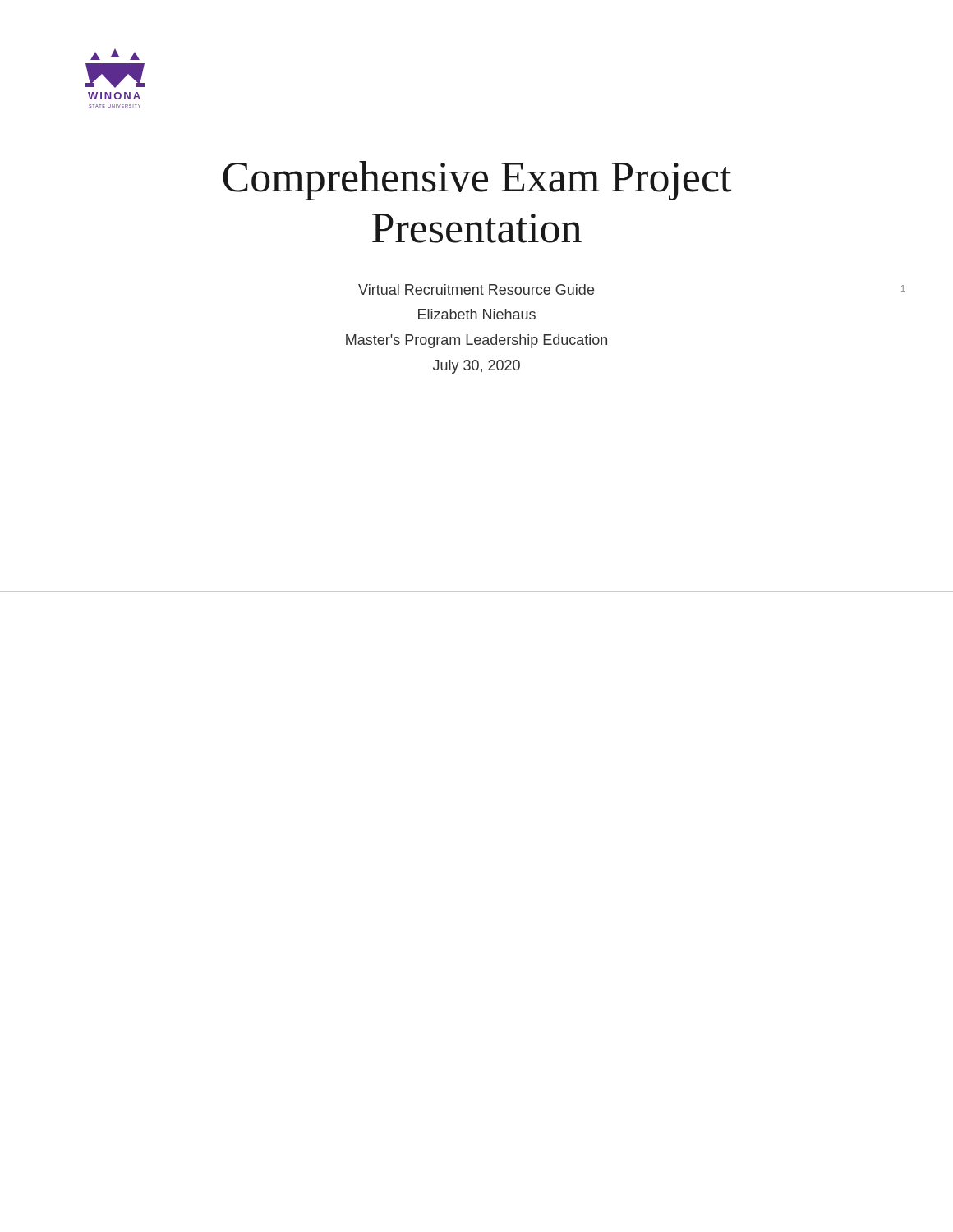
Task: Click on the title that says "Comprehensive Exam ProjectPresentation Virtual Recruitment Resource Guide"
Action: point(477,181)
